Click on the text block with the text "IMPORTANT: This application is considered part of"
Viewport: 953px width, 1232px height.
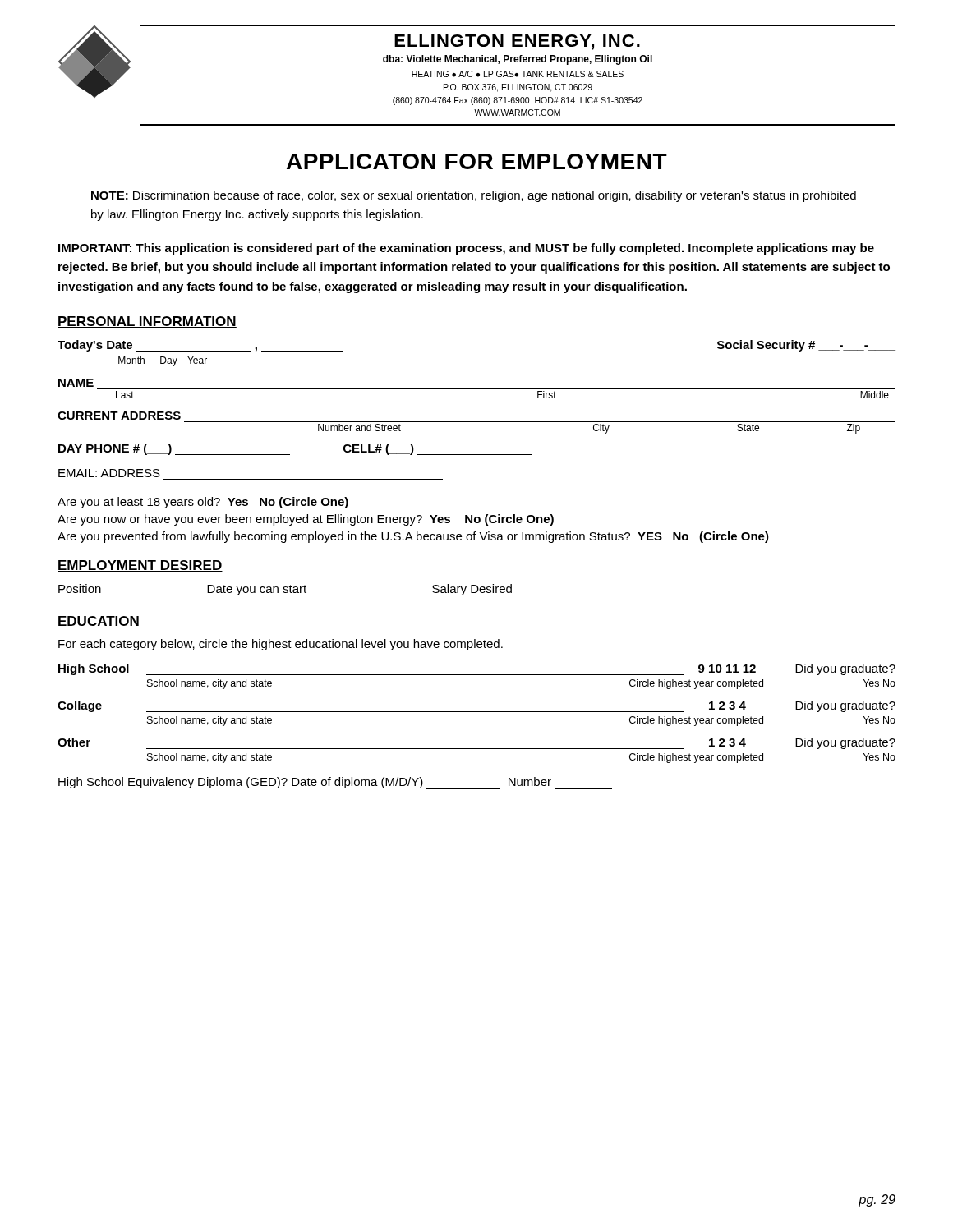coord(474,267)
